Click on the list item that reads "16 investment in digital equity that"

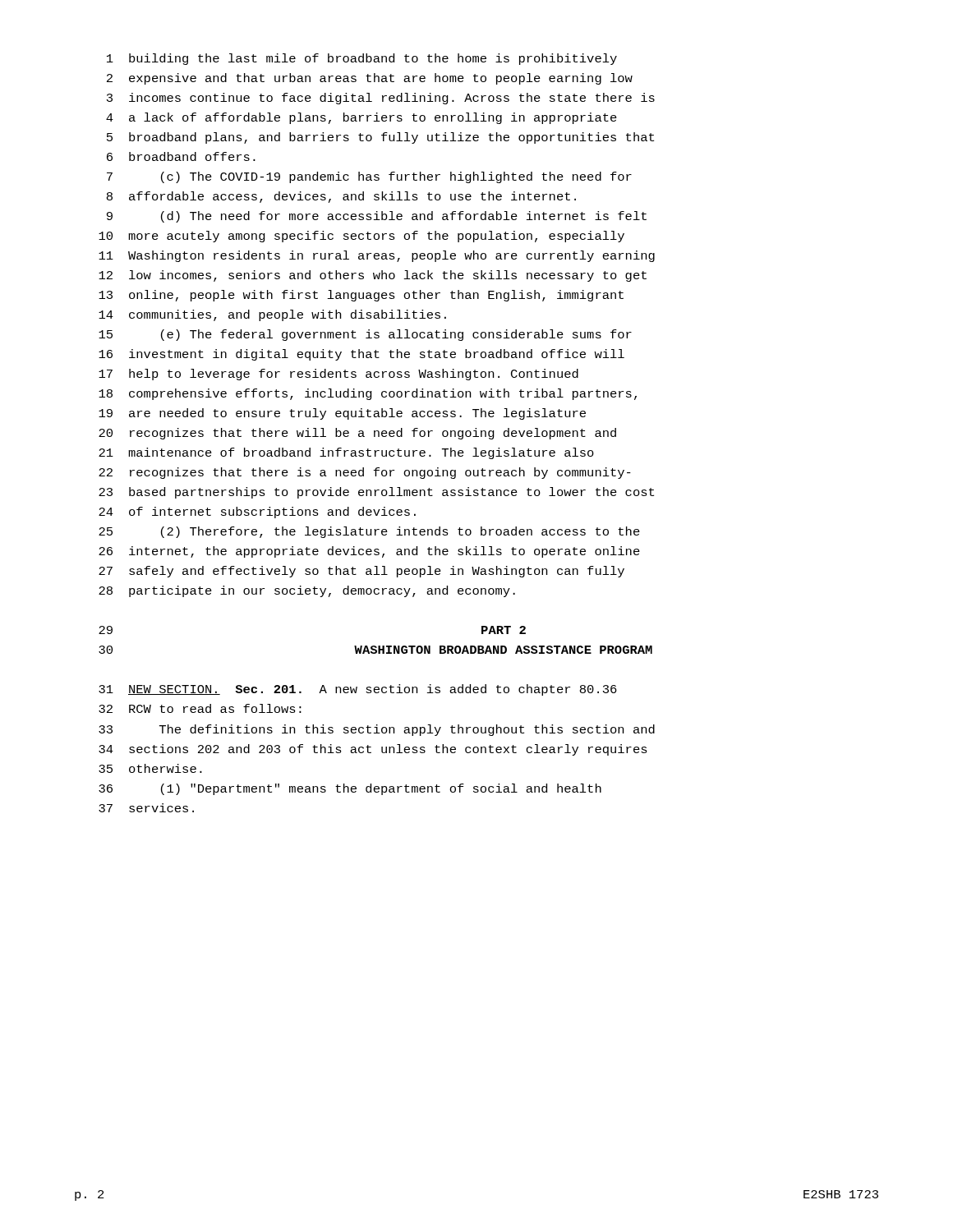pyautogui.click(x=476, y=355)
